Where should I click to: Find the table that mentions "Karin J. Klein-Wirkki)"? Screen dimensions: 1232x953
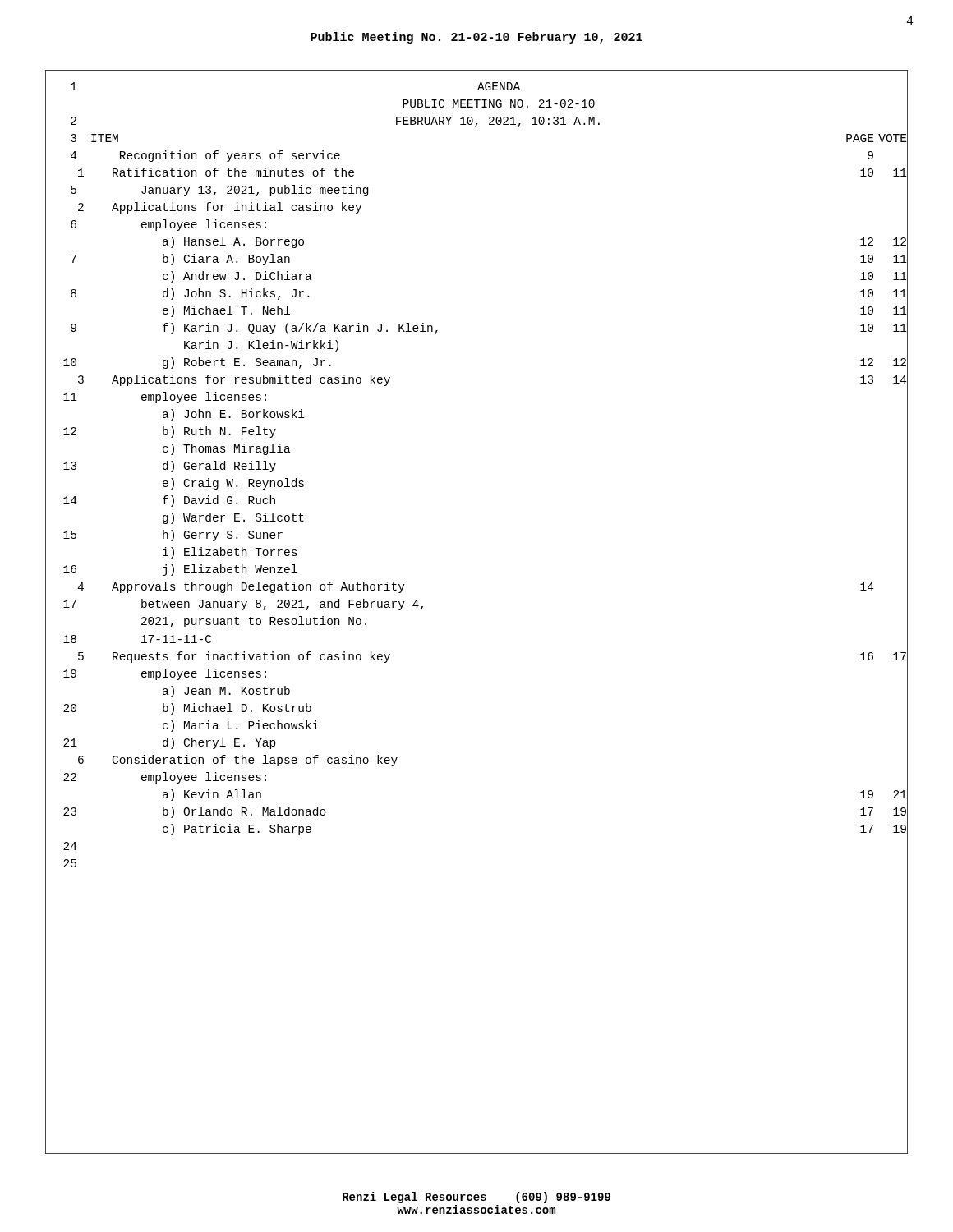click(x=476, y=616)
